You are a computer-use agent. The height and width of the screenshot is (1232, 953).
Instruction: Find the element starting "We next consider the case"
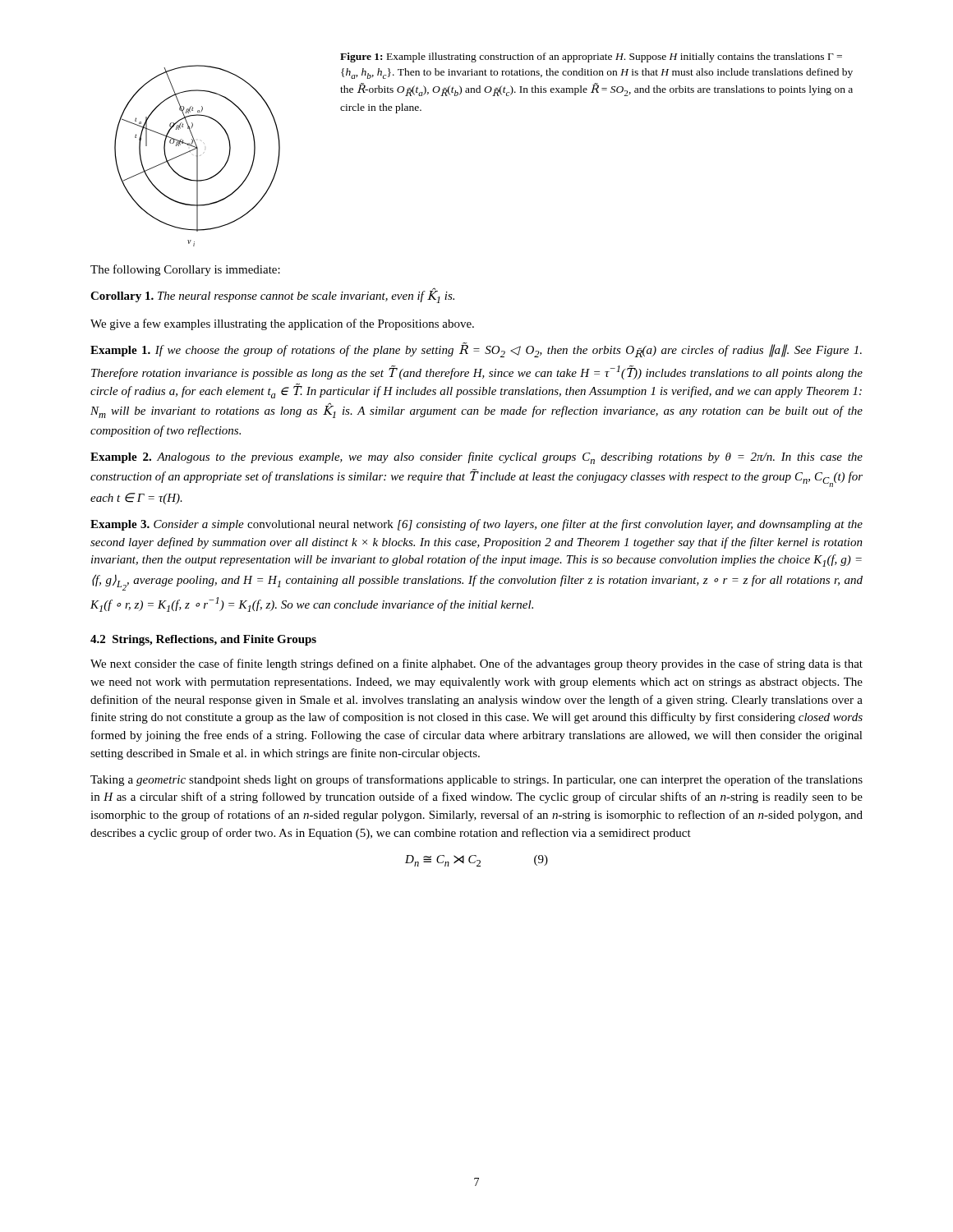(x=476, y=709)
